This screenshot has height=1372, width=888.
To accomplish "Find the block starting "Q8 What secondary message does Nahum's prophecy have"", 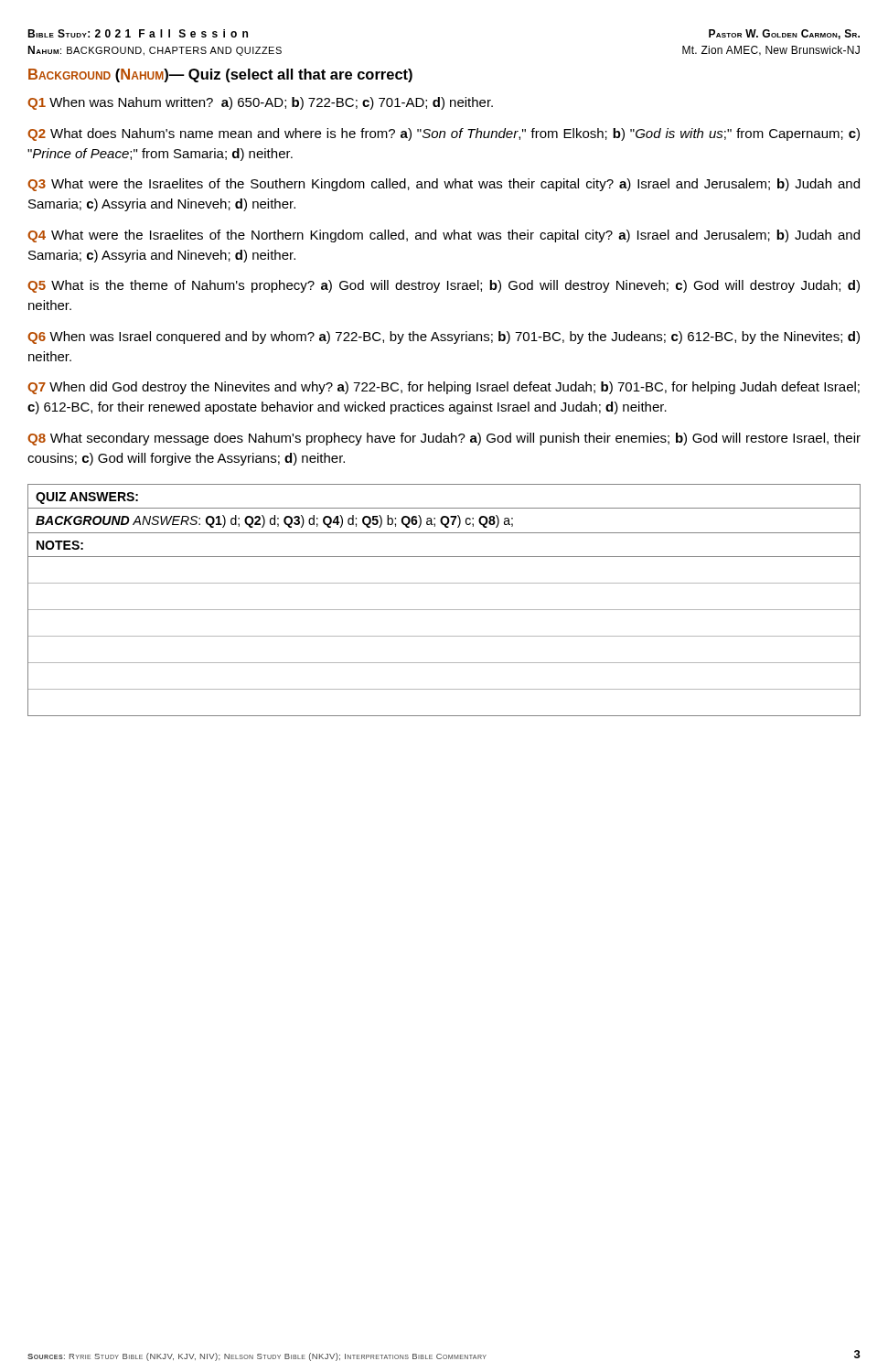I will tap(444, 447).
